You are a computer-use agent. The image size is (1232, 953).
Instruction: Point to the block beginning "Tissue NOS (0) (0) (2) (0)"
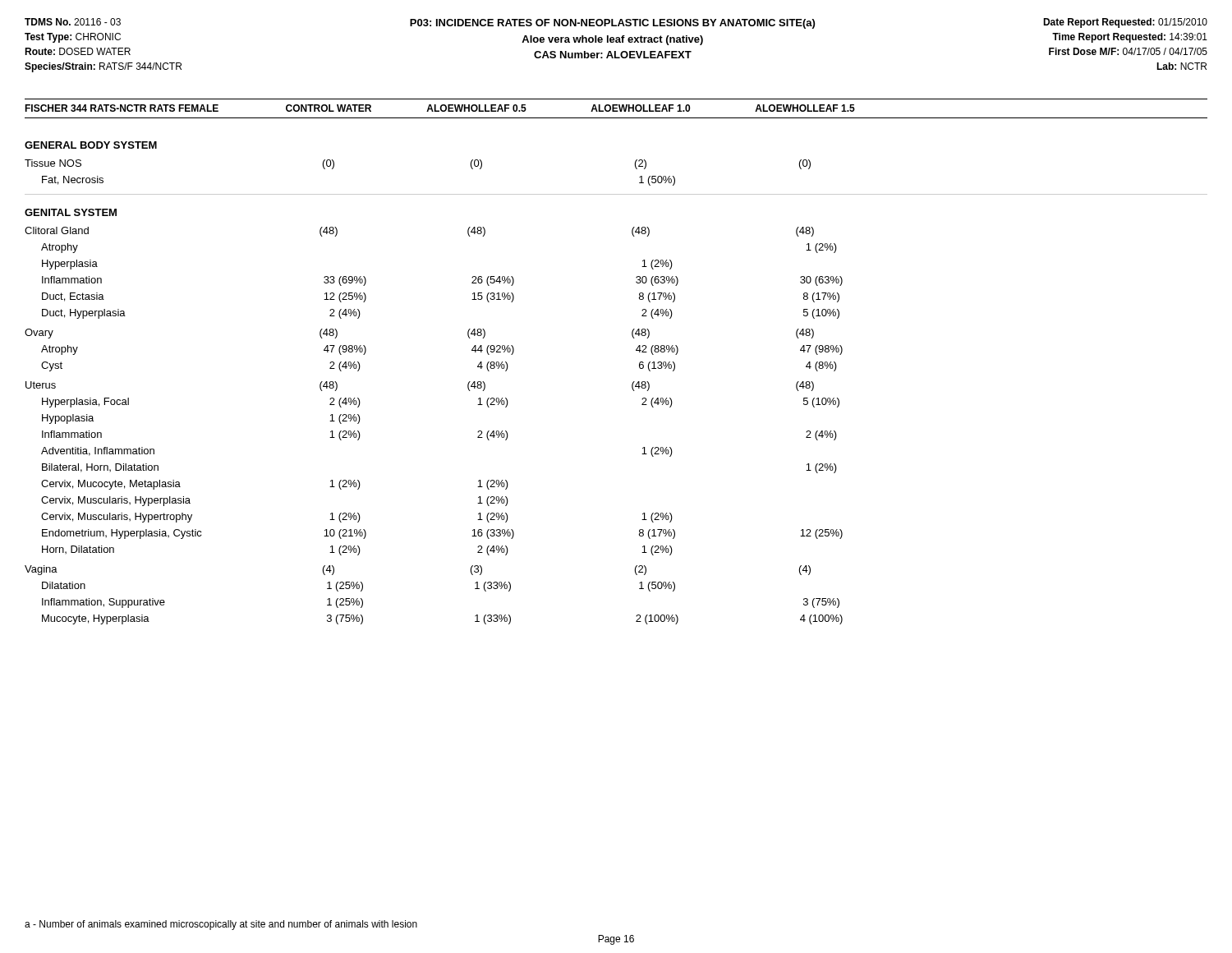(52, 164)
